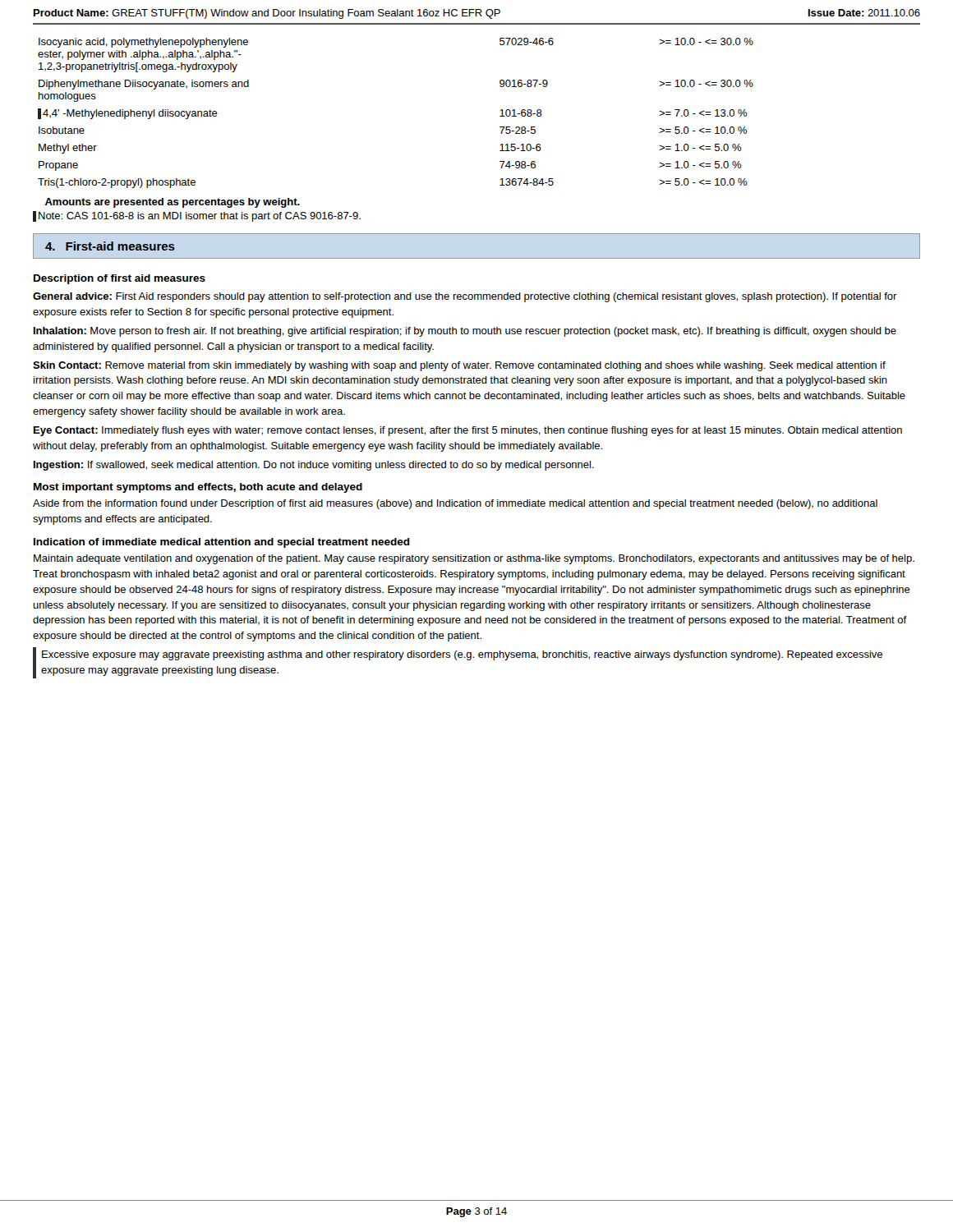The width and height of the screenshot is (953, 1232).
Task: Click on the element starting "General advice: First Aid"
Action: click(x=465, y=304)
